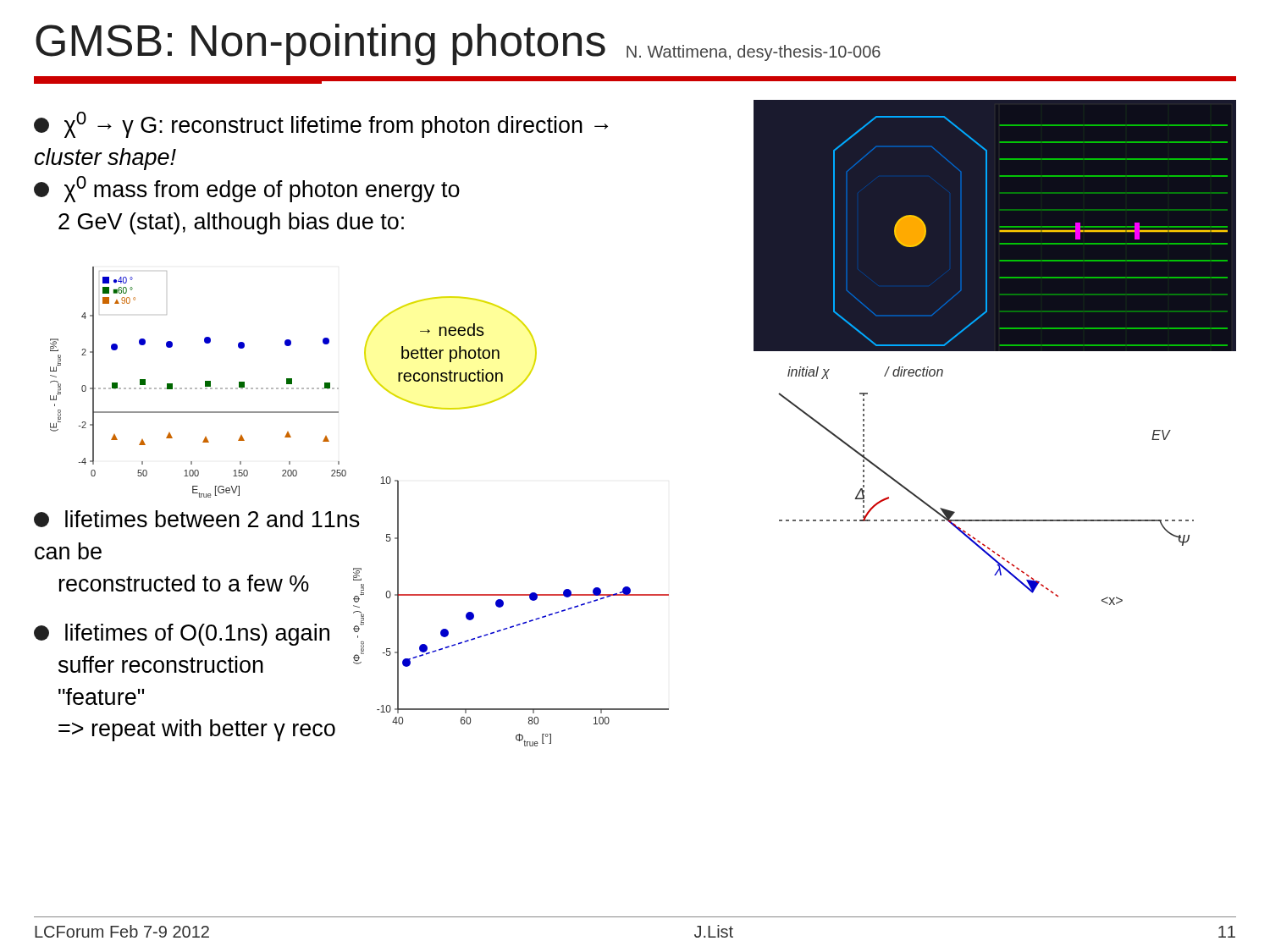The height and width of the screenshot is (952, 1270).
Task: Find the schematic
Action: pyautogui.click(x=989, y=482)
